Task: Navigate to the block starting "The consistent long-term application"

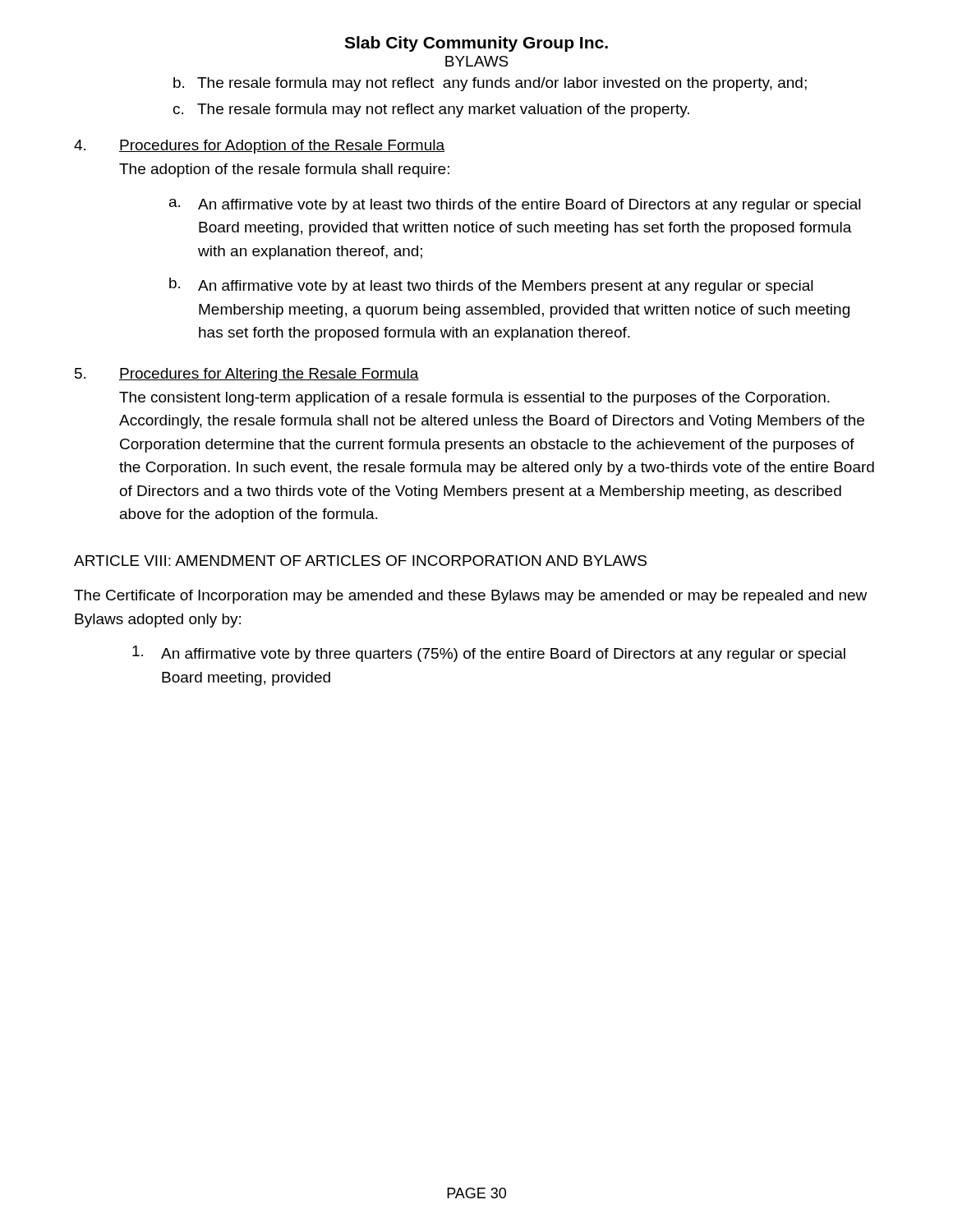Action: click(497, 455)
